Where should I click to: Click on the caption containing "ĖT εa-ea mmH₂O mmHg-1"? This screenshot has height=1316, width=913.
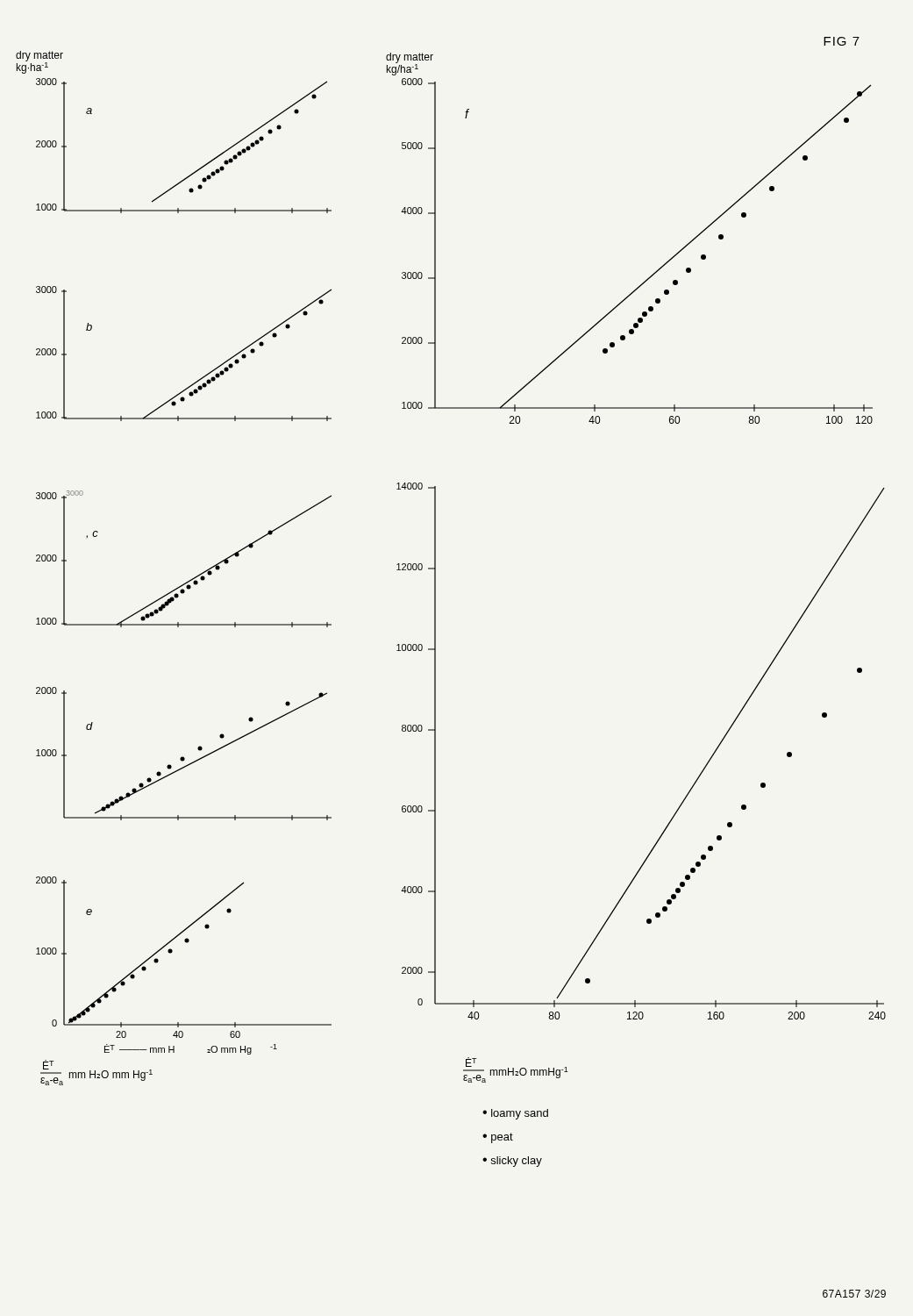(x=570, y=1072)
